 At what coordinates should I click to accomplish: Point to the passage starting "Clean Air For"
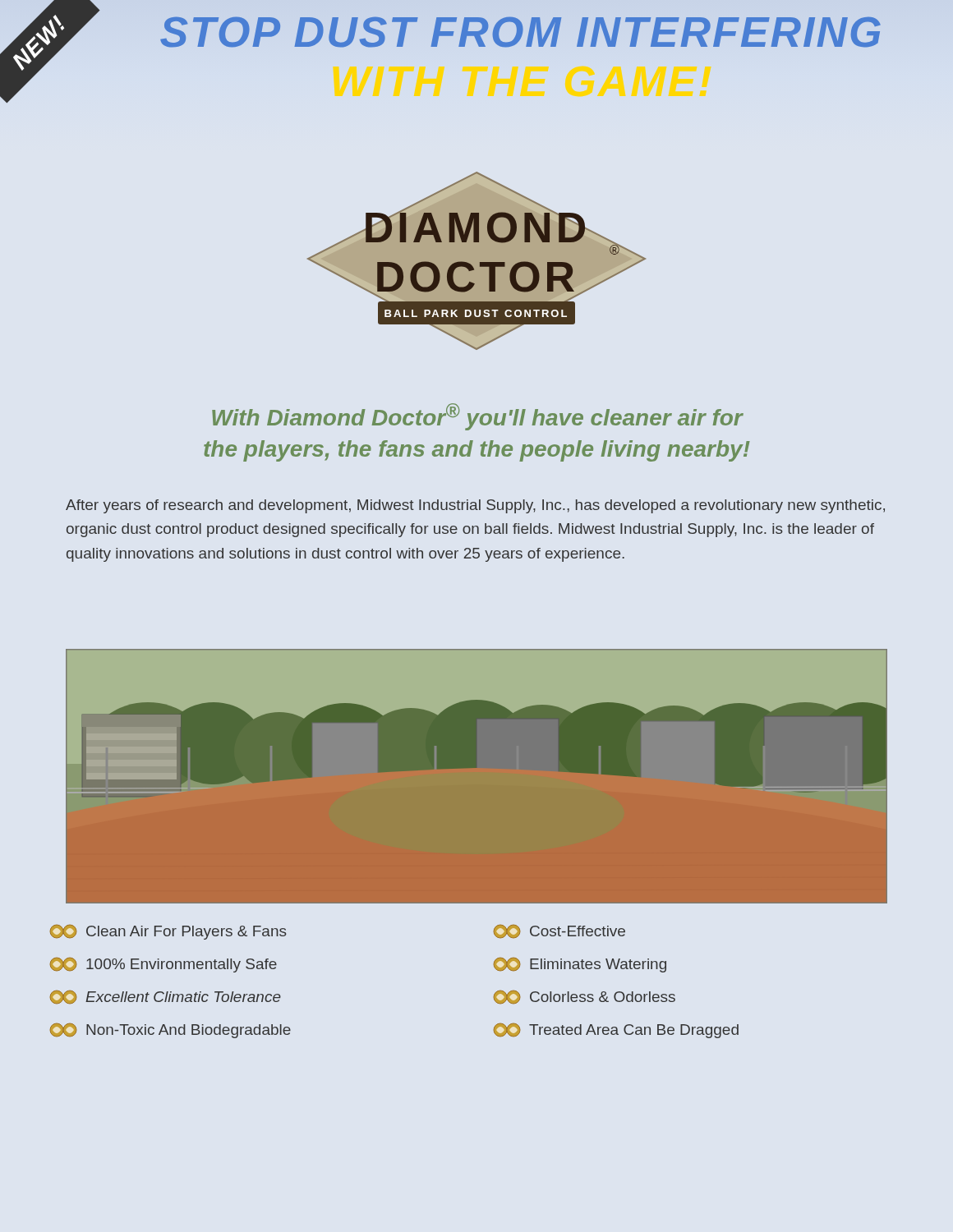(168, 931)
